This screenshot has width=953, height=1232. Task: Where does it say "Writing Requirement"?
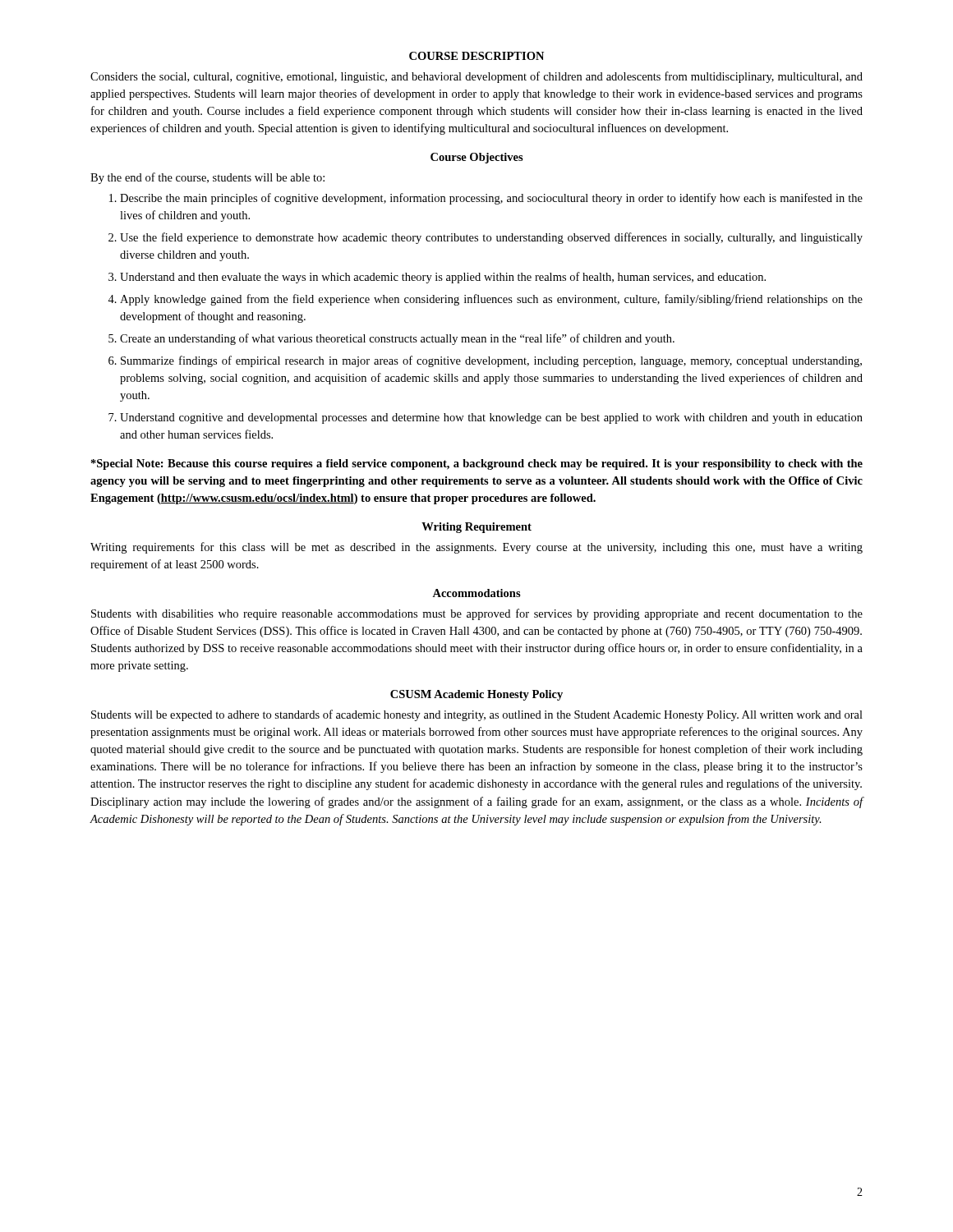pos(476,527)
